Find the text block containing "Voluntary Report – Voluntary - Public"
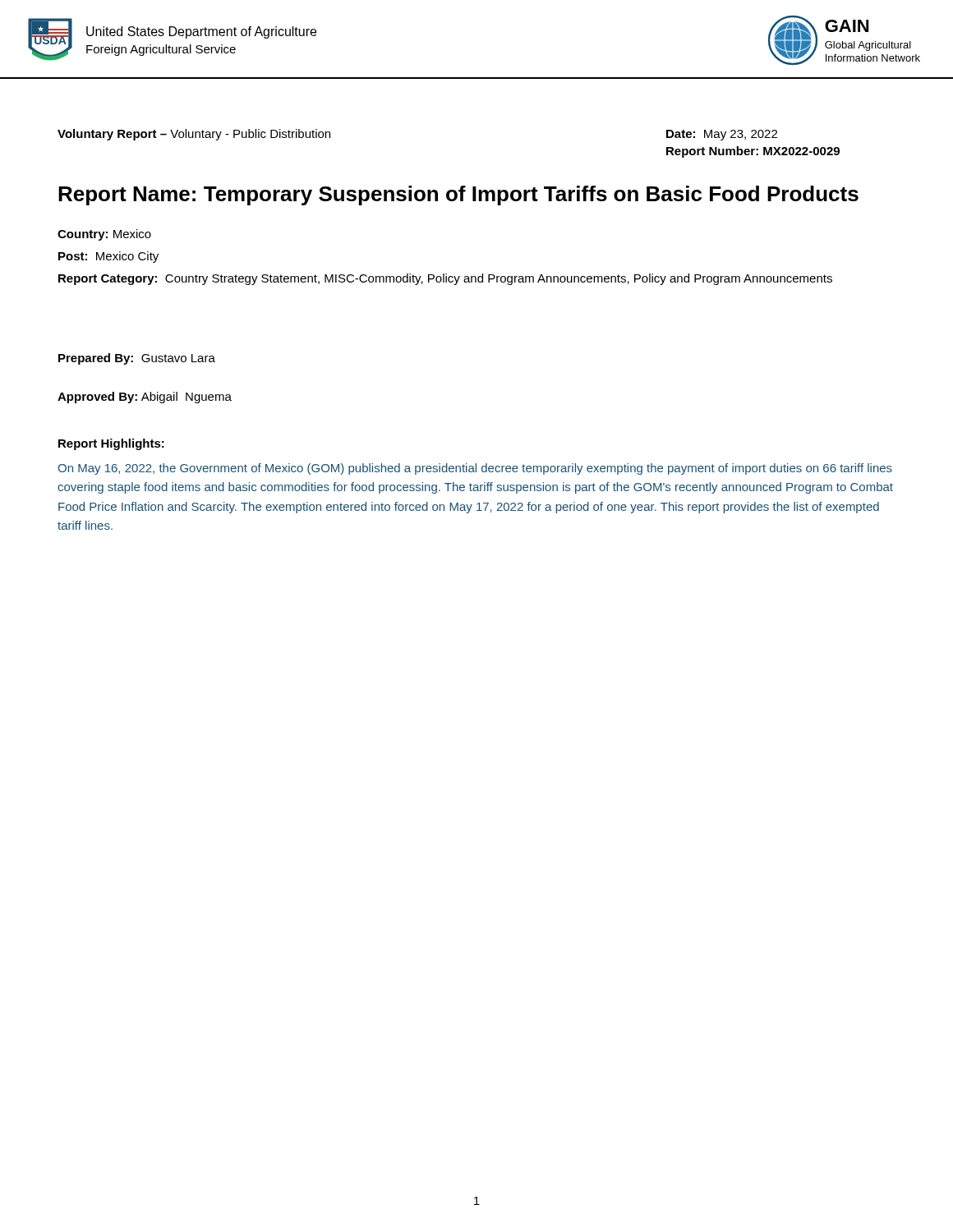Image resolution: width=953 pixels, height=1232 pixels. [x=194, y=134]
